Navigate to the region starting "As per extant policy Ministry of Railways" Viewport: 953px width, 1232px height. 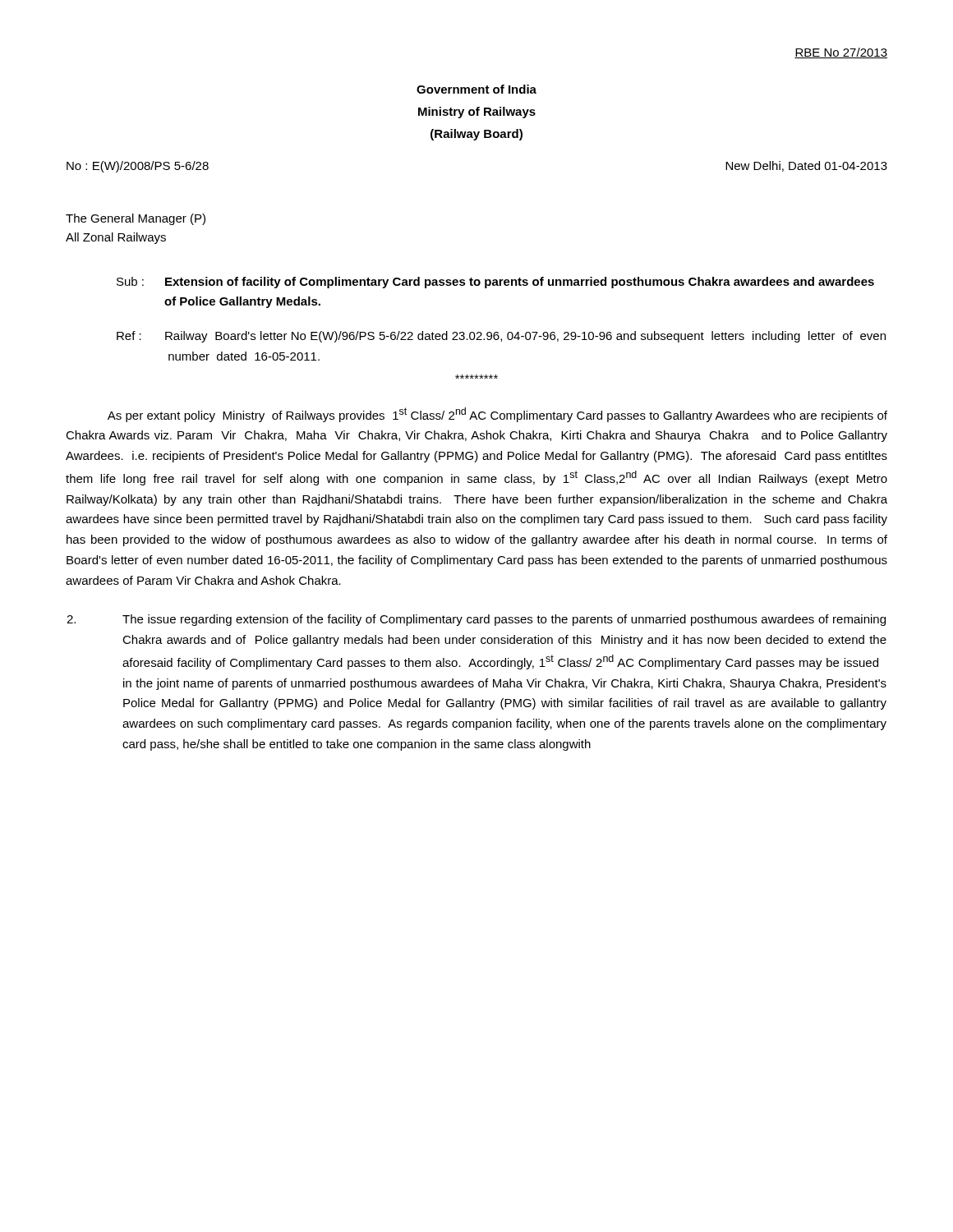(476, 496)
